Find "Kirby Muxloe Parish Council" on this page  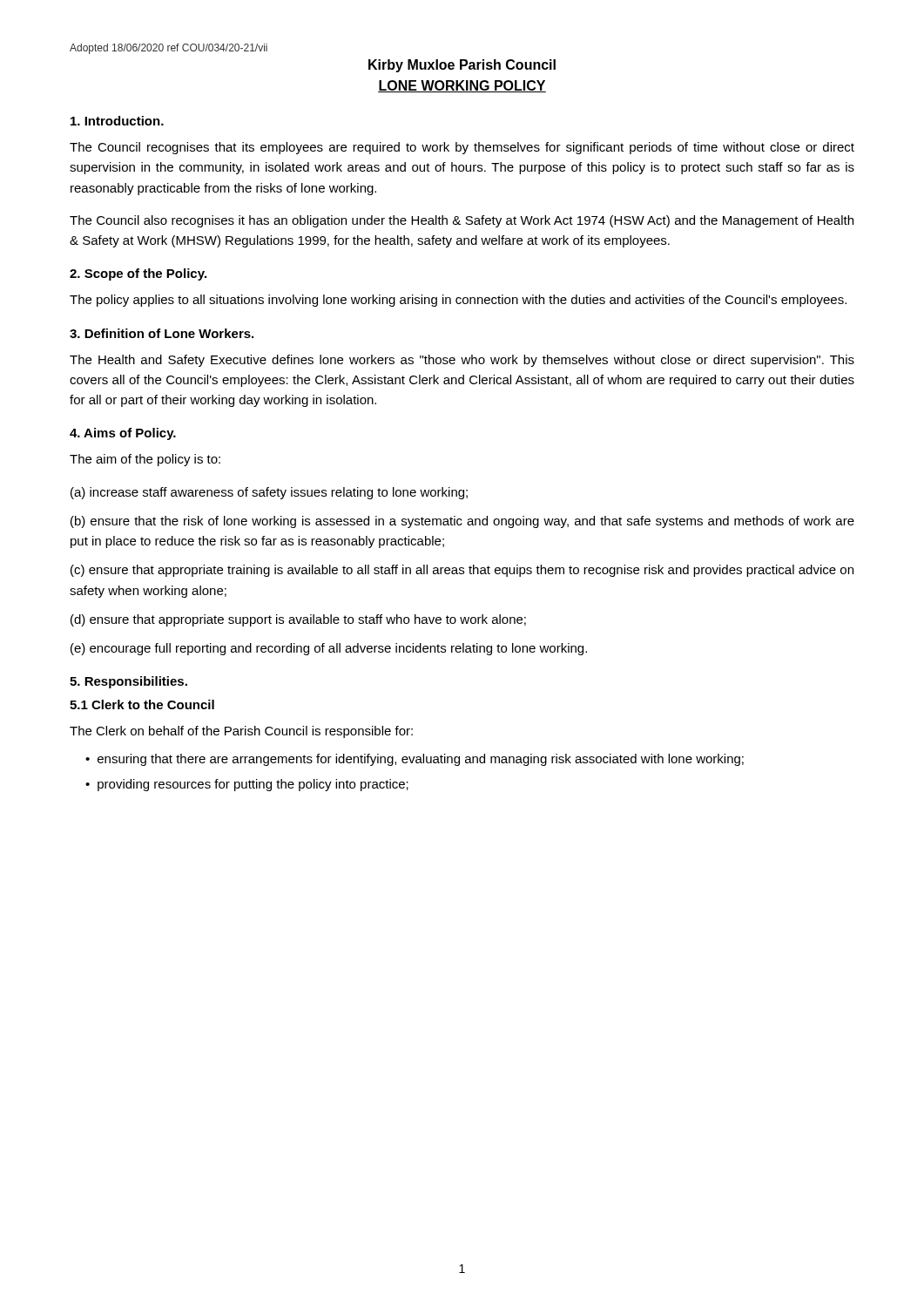point(462,65)
